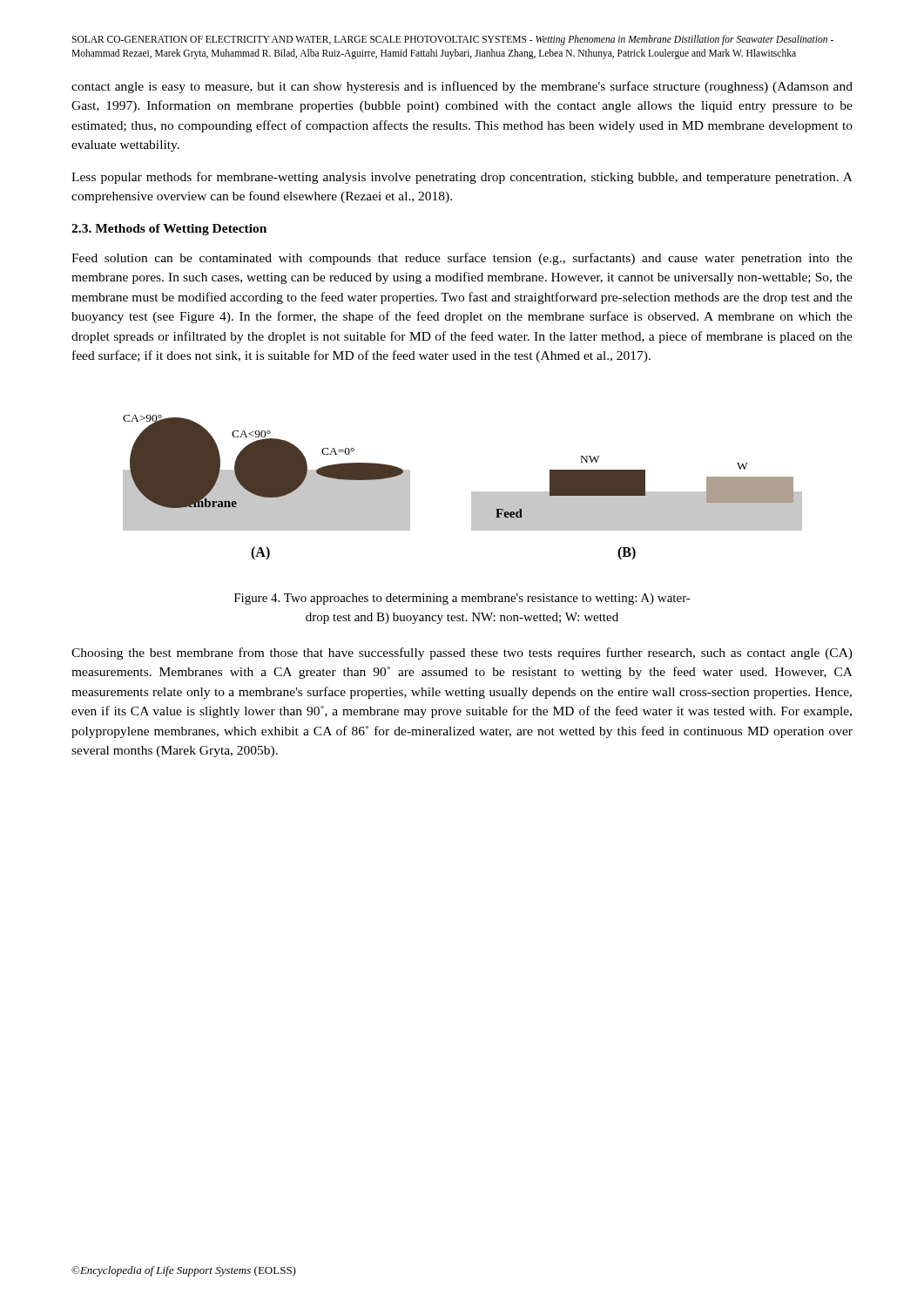Locate the illustration

[x=462, y=481]
